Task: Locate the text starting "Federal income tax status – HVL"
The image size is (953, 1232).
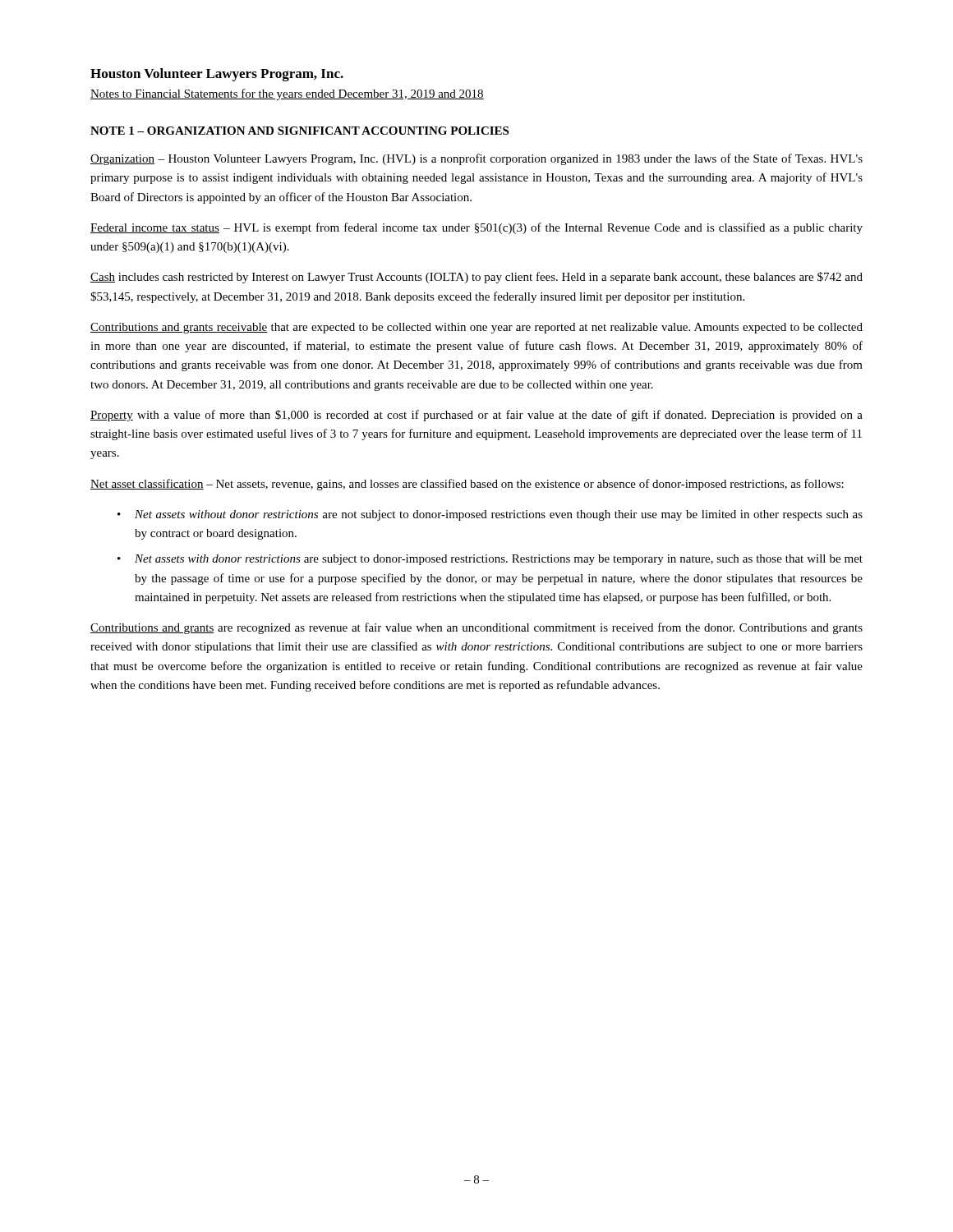Action: (476, 237)
